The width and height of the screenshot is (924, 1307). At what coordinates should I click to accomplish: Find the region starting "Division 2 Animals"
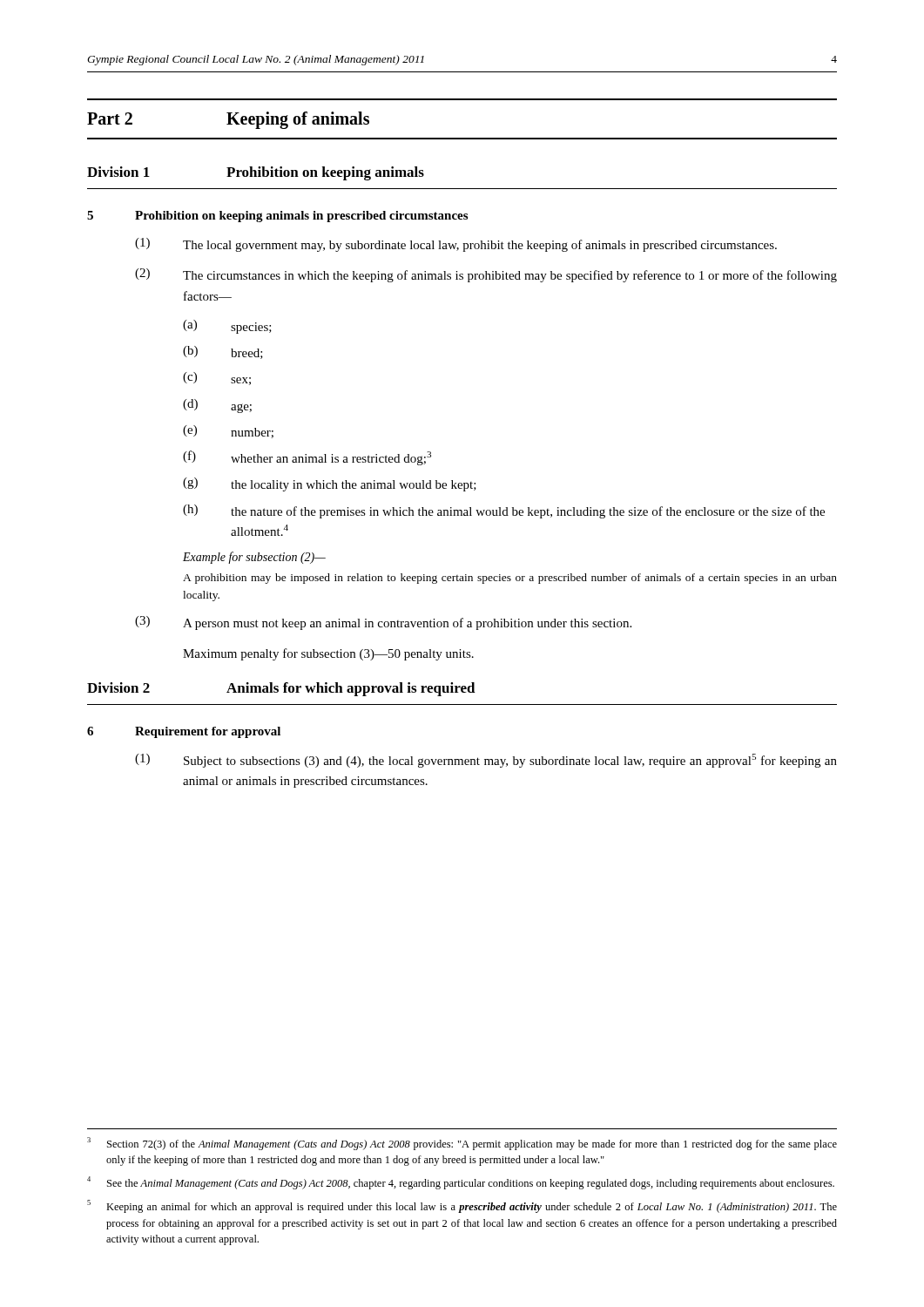pos(281,688)
